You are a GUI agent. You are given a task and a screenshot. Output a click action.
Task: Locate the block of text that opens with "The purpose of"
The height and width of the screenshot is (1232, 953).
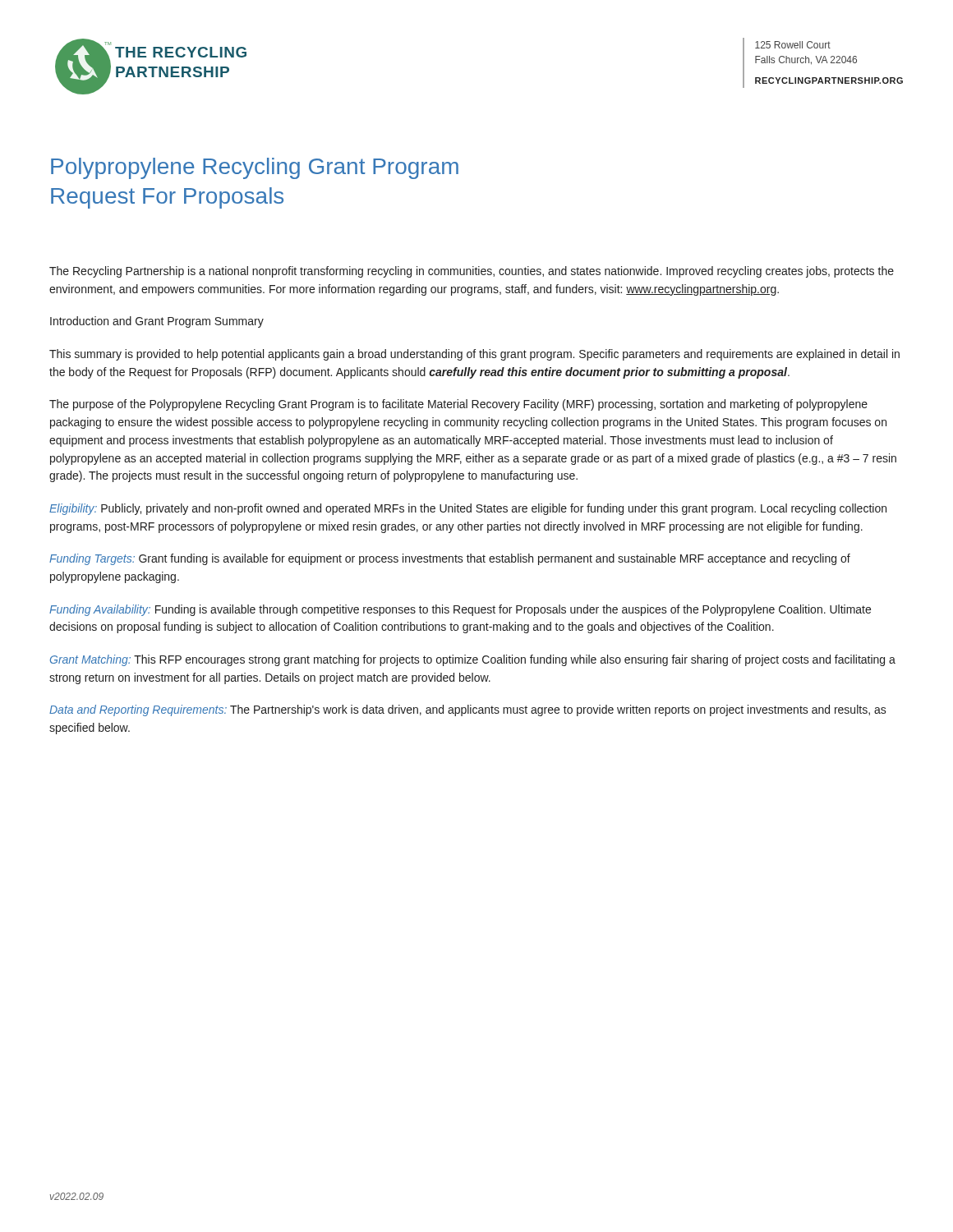pyautogui.click(x=476, y=441)
